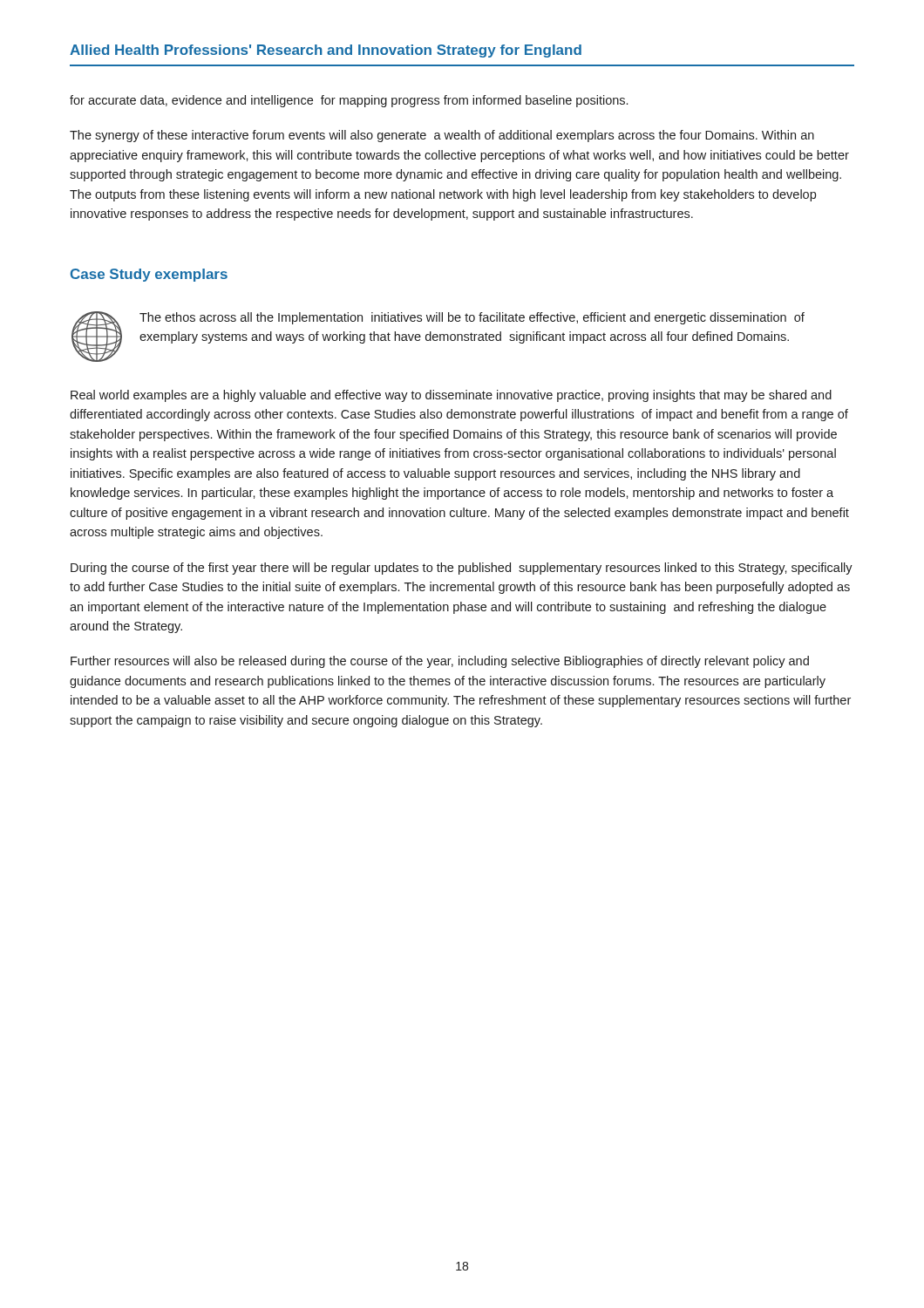This screenshot has height=1308, width=924.
Task: Select the text block that reads "for accurate data, evidence and"
Action: tap(349, 100)
